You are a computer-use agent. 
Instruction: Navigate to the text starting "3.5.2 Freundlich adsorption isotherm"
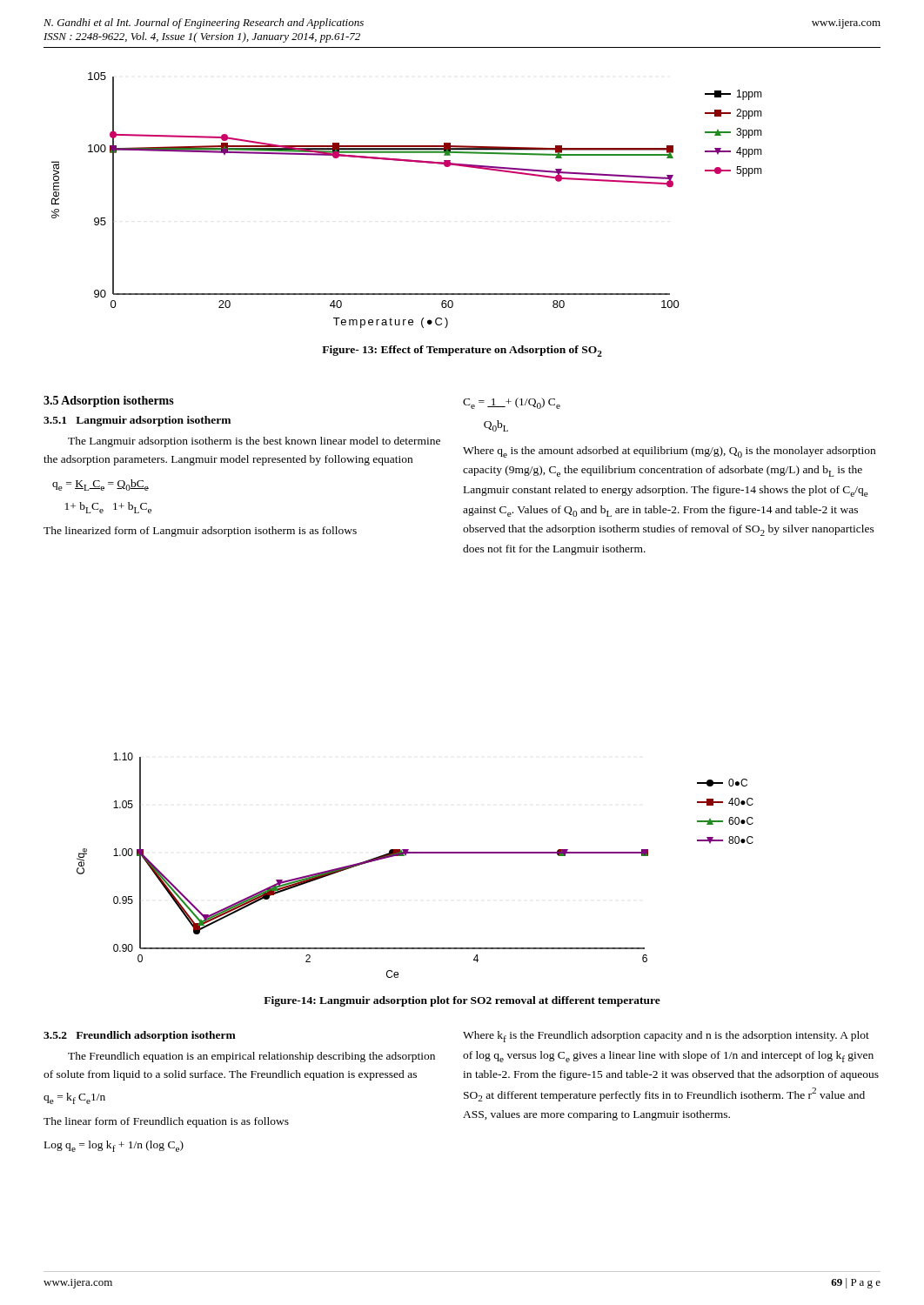click(x=139, y=1035)
